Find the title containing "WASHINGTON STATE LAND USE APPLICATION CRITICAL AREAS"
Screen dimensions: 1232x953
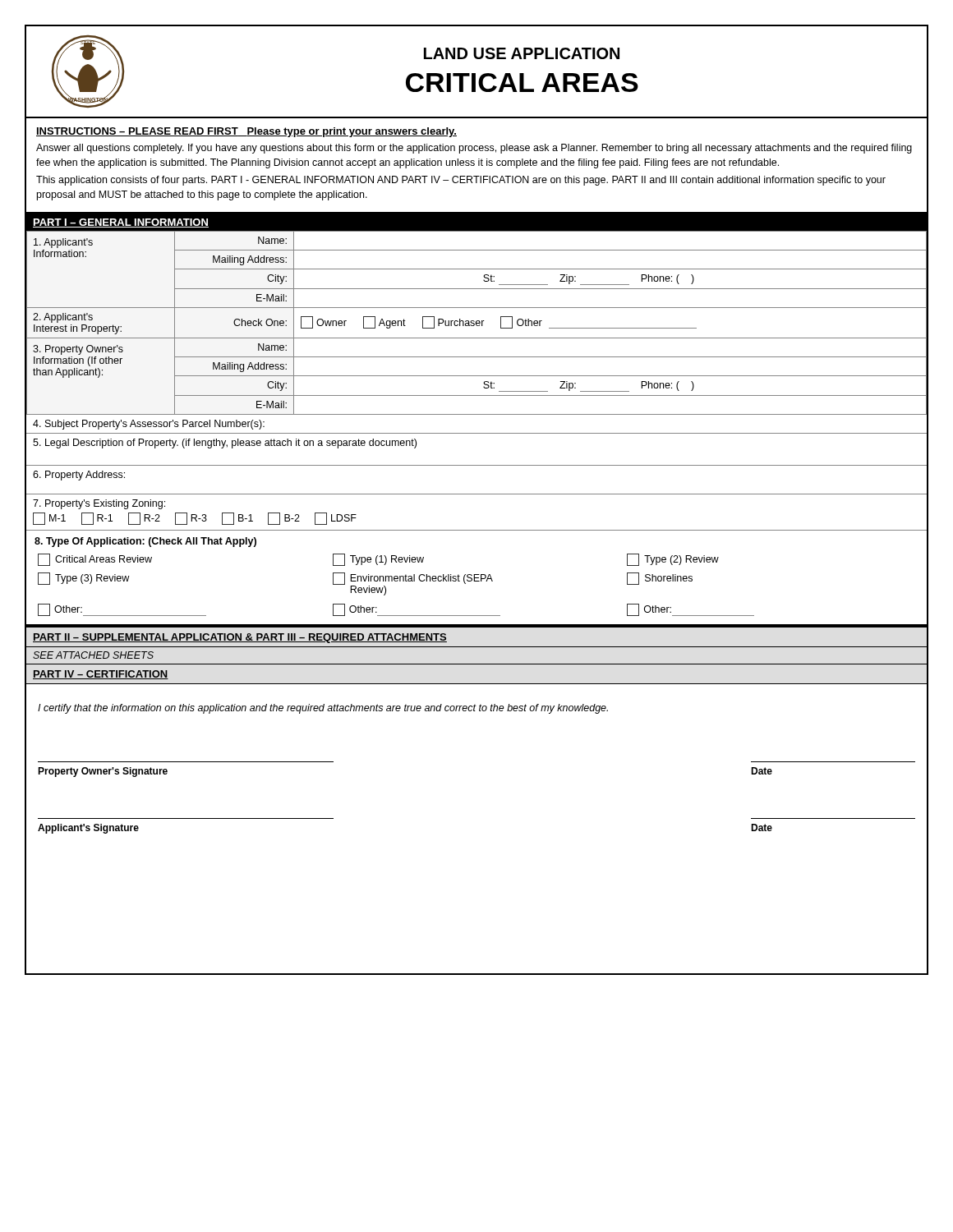(476, 71)
